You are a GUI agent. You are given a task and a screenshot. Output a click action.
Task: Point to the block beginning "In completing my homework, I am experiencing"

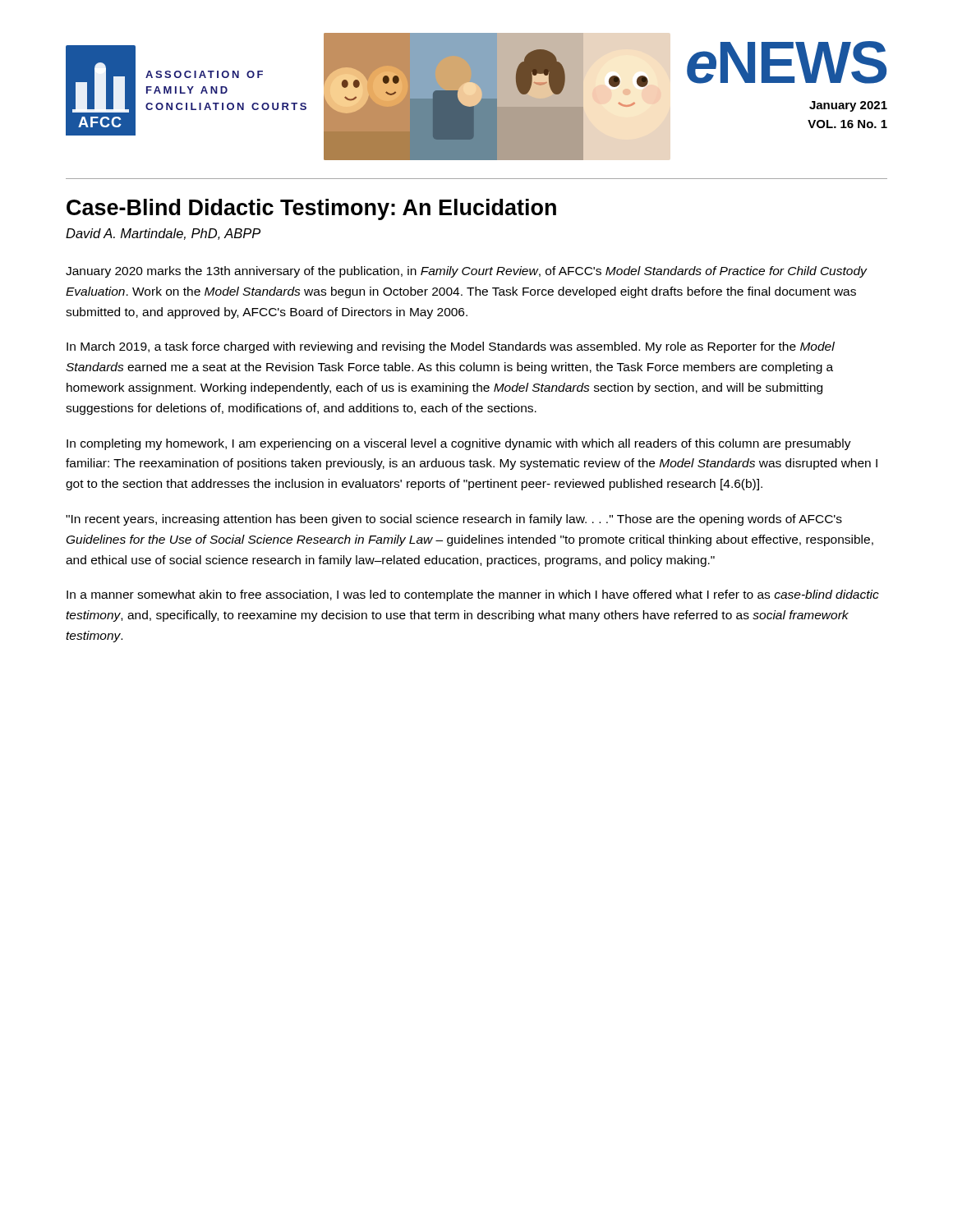pos(472,463)
